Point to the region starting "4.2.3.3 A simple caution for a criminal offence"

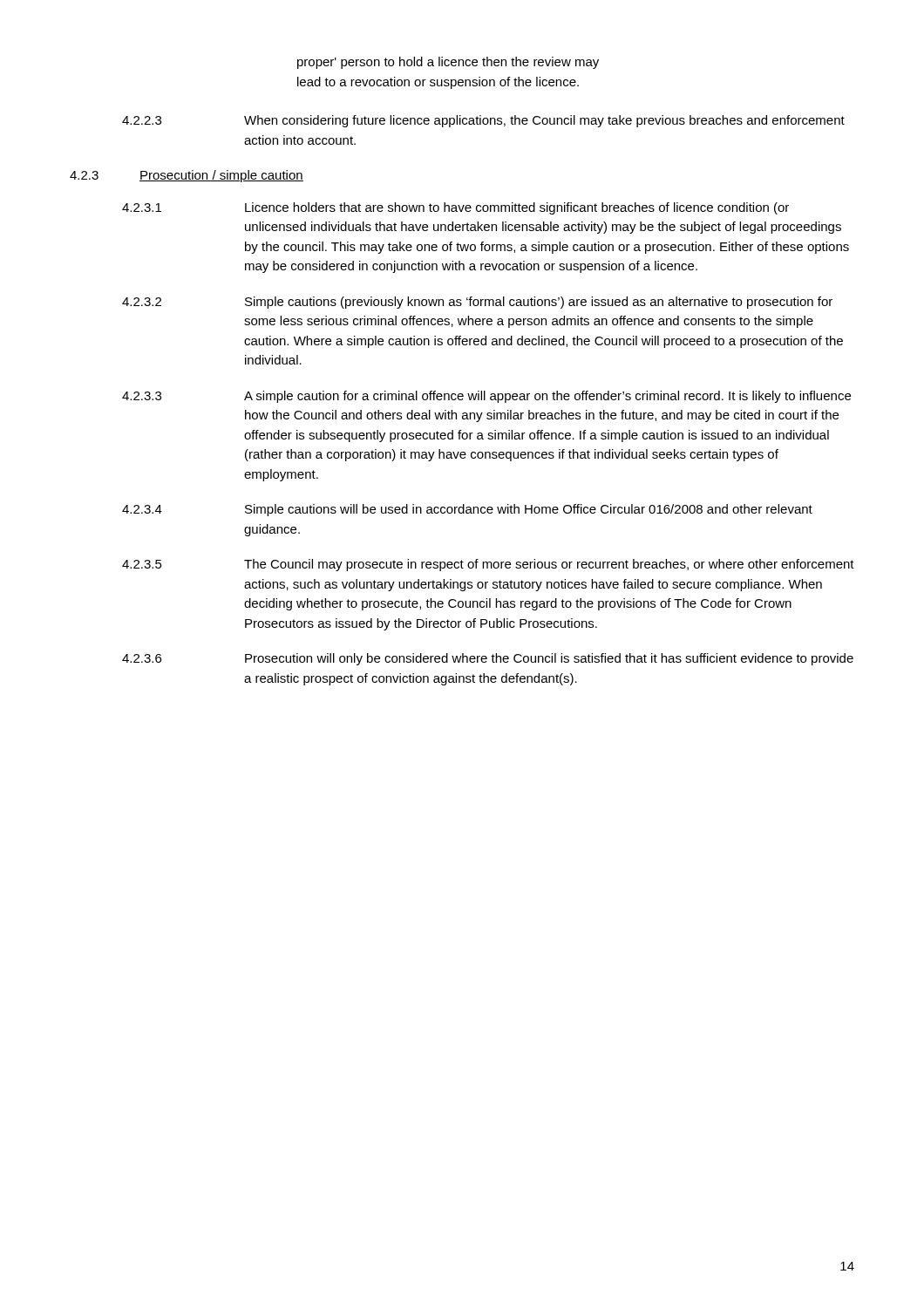(x=462, y=435)
